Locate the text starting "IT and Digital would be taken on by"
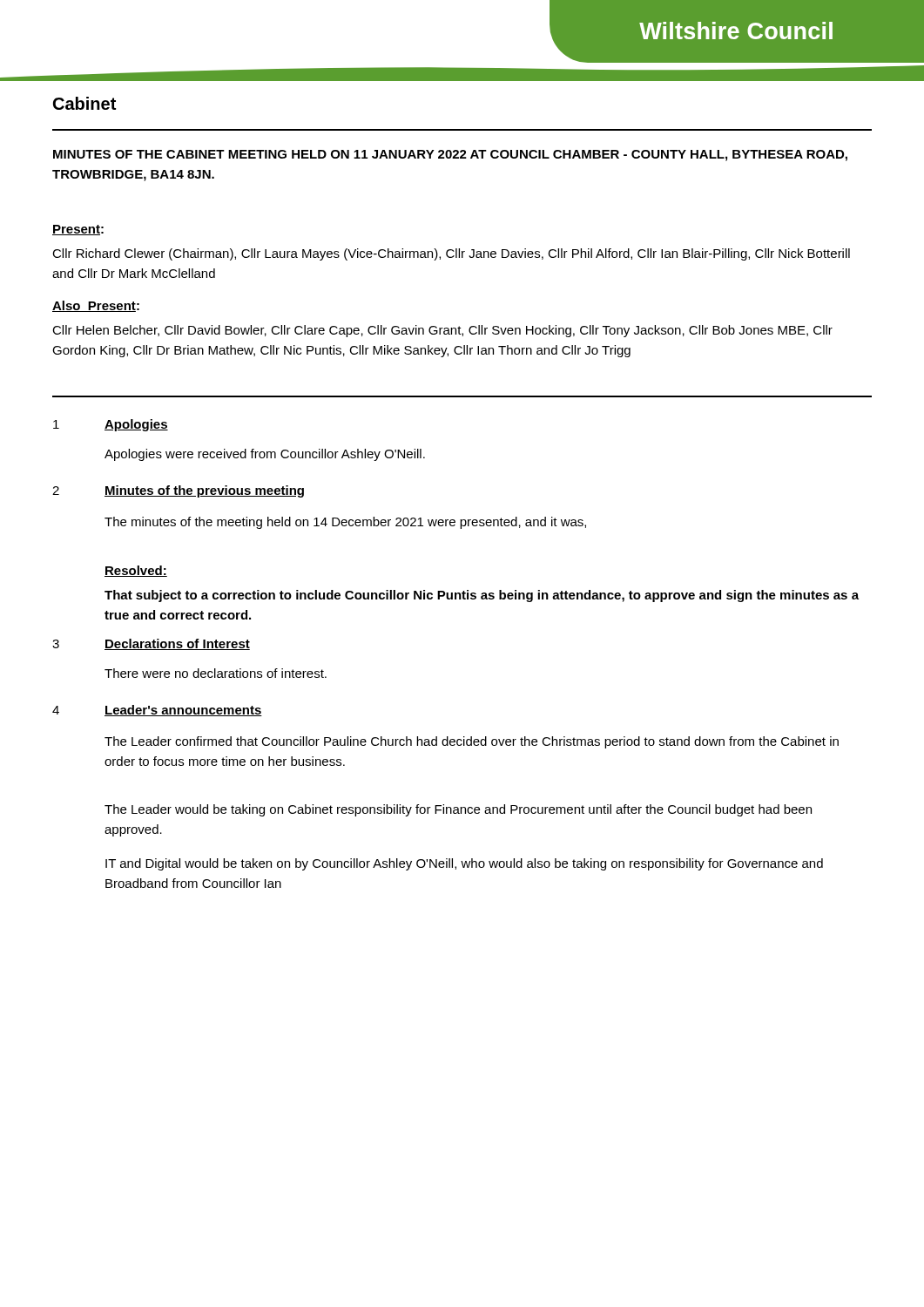The width and height of the screenshot is (924, 1307). [x=464, y=873]
